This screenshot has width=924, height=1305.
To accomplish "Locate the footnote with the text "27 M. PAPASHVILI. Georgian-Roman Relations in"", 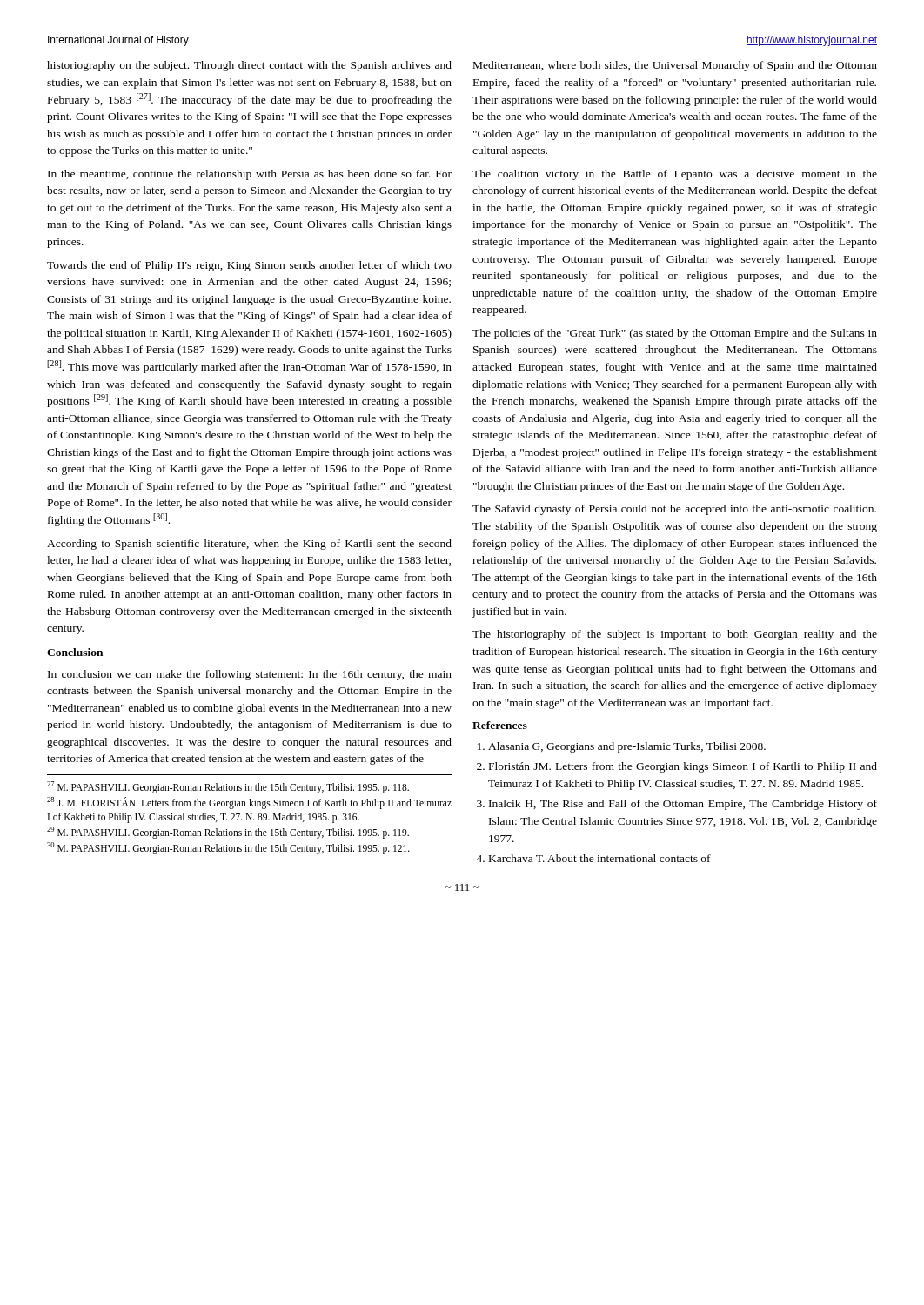I will 249,787.
